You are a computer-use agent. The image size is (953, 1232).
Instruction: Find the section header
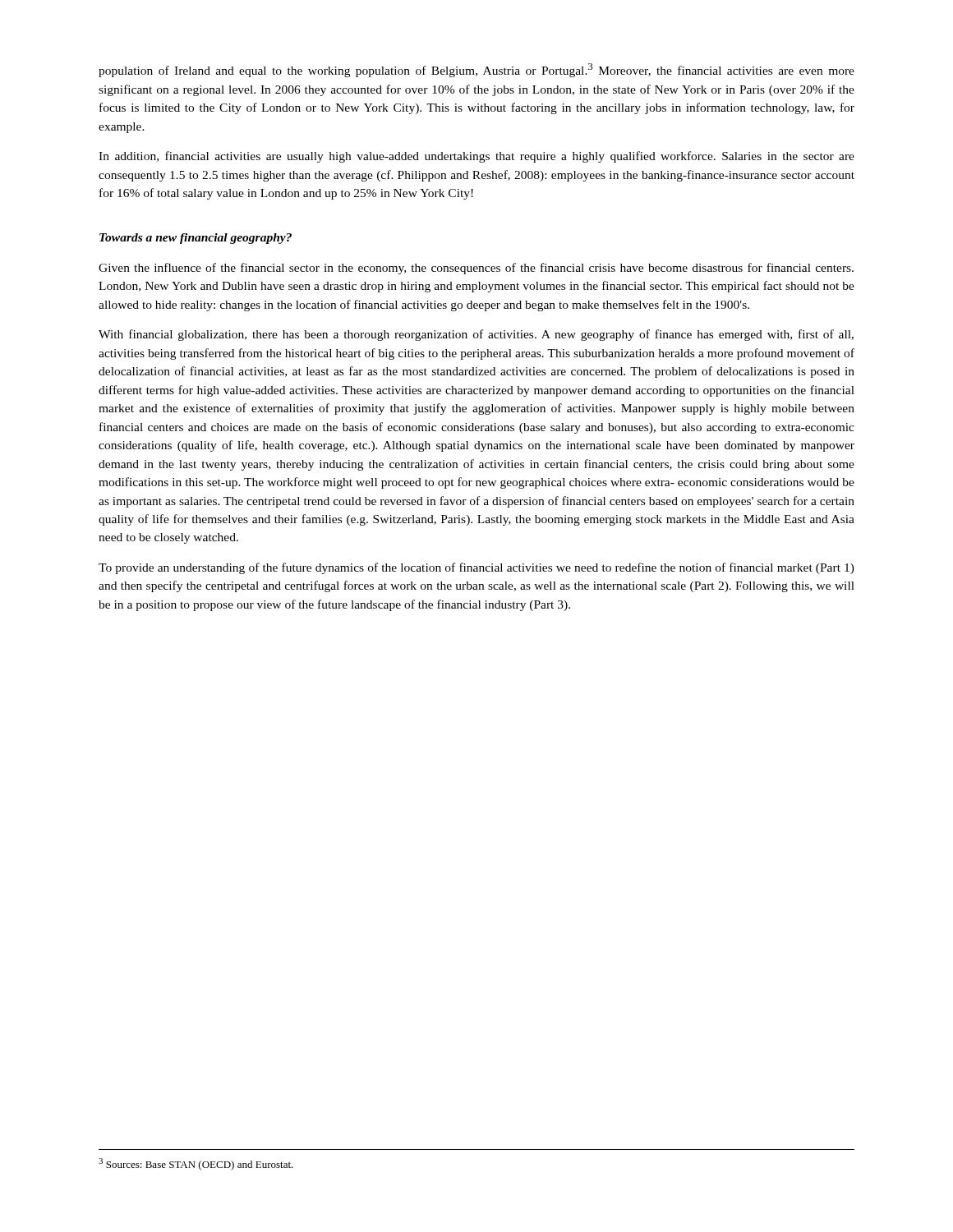pyautogui.click(x=195, y=237)
